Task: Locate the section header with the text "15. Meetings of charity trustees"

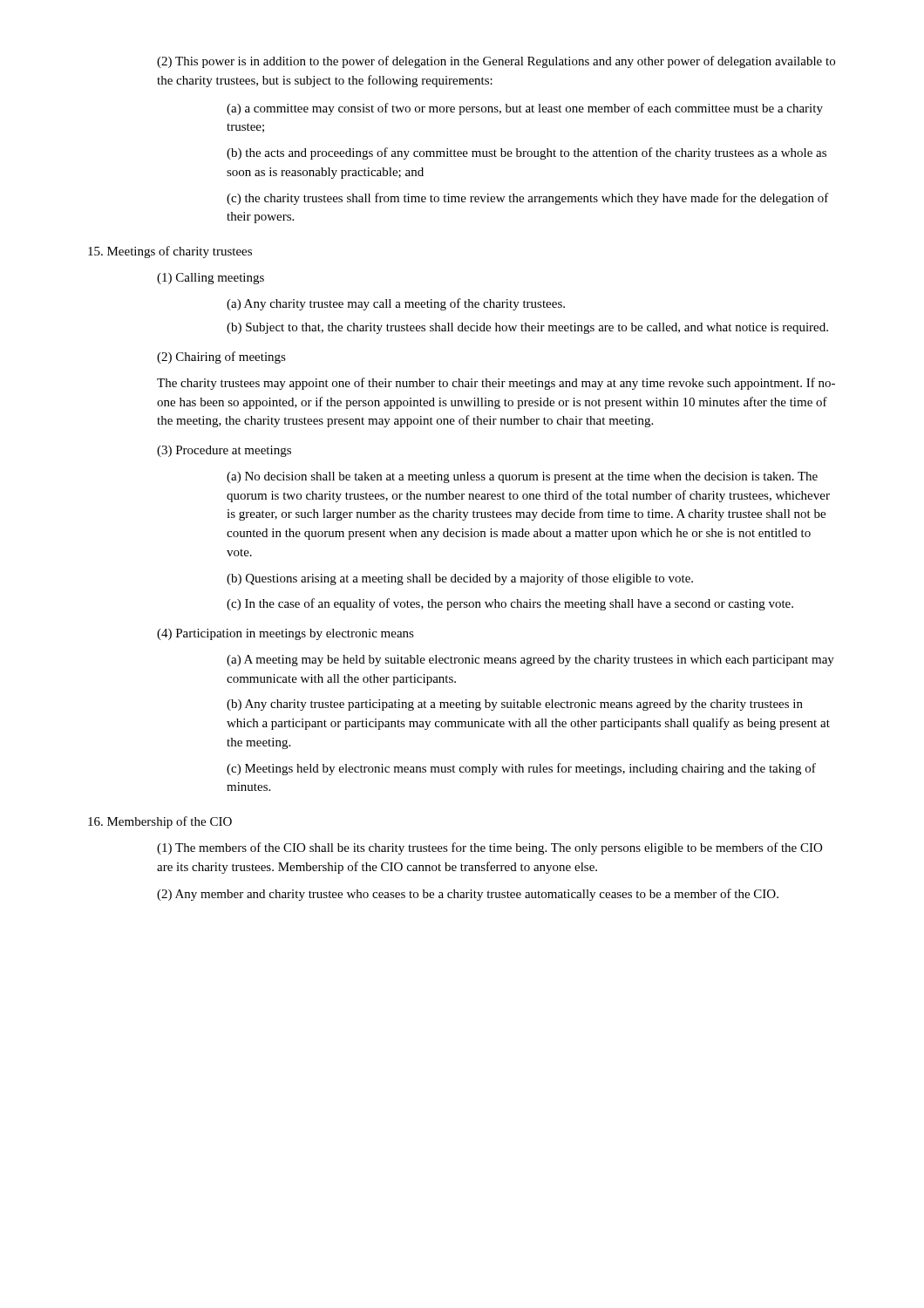Action: (x=170, y=252)
